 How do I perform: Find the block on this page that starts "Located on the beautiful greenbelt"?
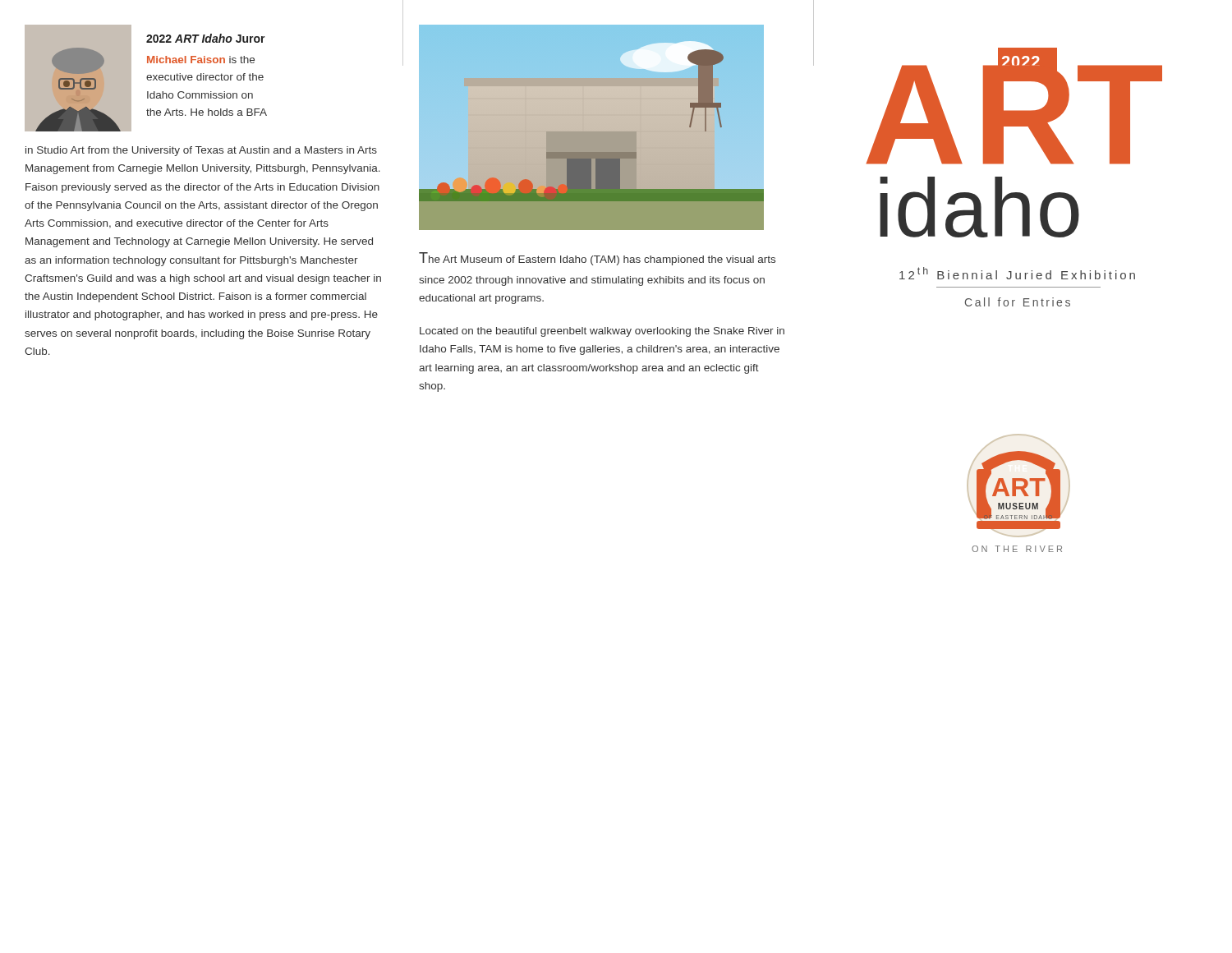pyautogui.click(x=602, y=358)
